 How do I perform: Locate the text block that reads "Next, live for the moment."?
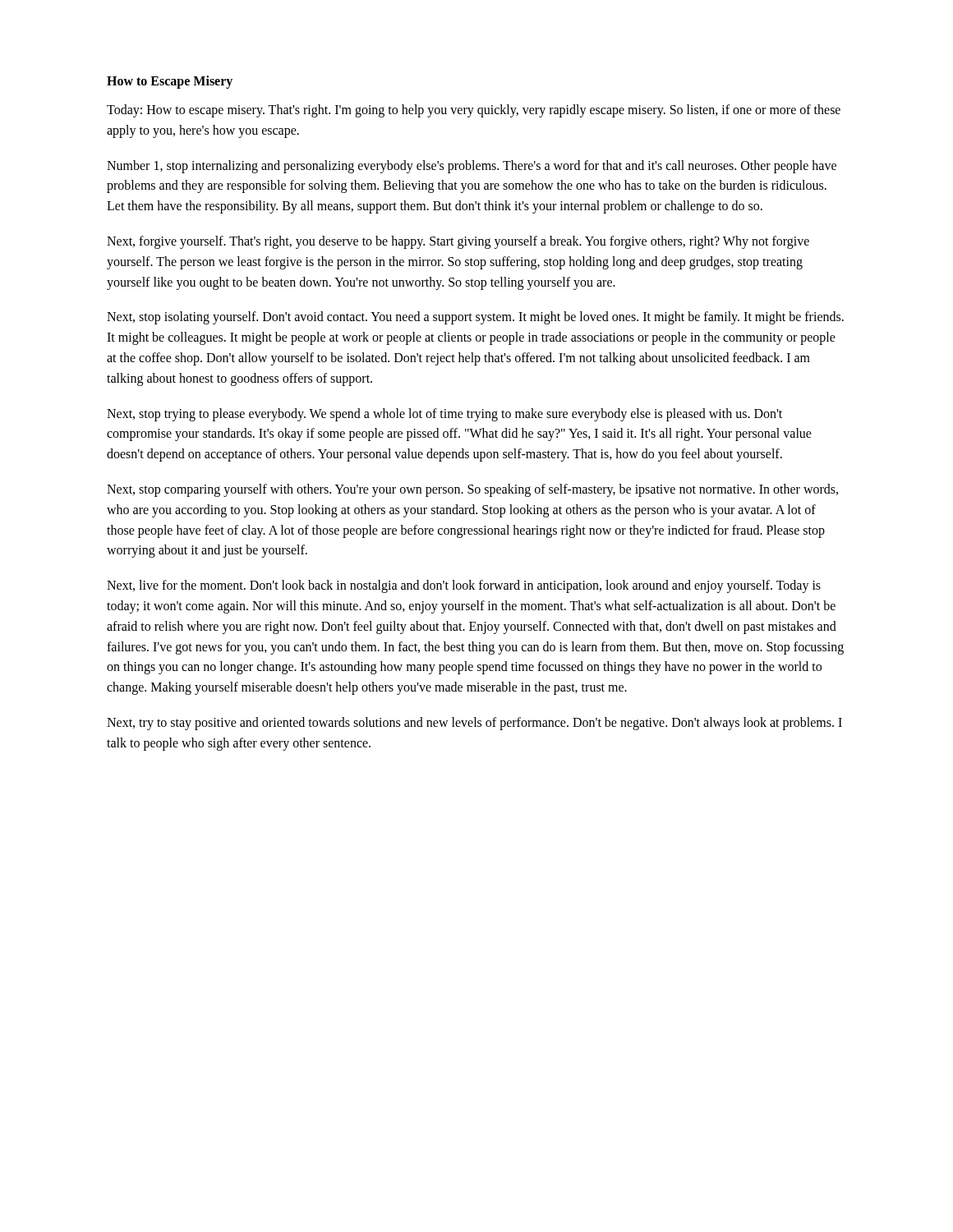[475, 636]
